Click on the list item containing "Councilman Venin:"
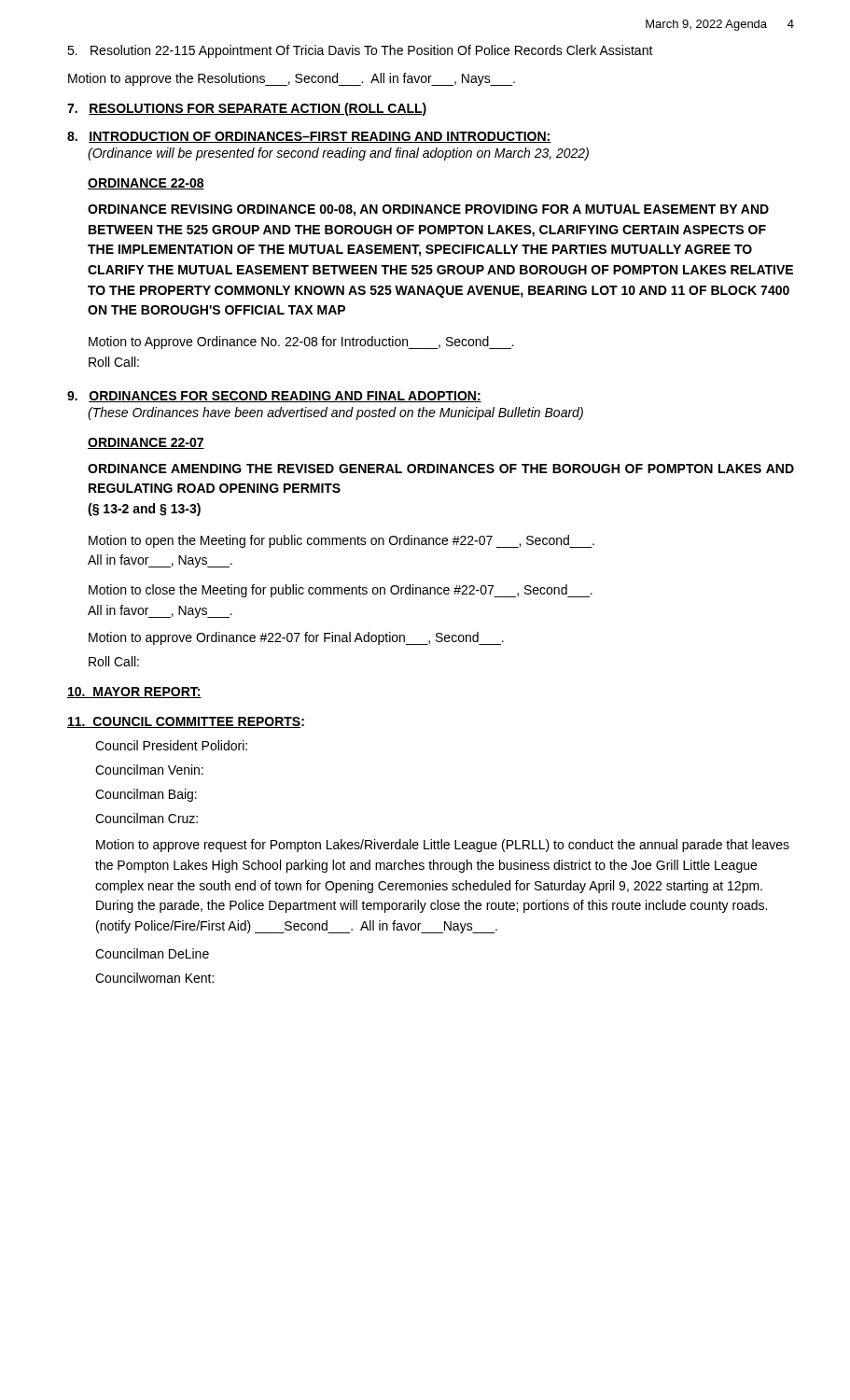The width and height of the screenshot is (850, 1400). tap(150, 770)
